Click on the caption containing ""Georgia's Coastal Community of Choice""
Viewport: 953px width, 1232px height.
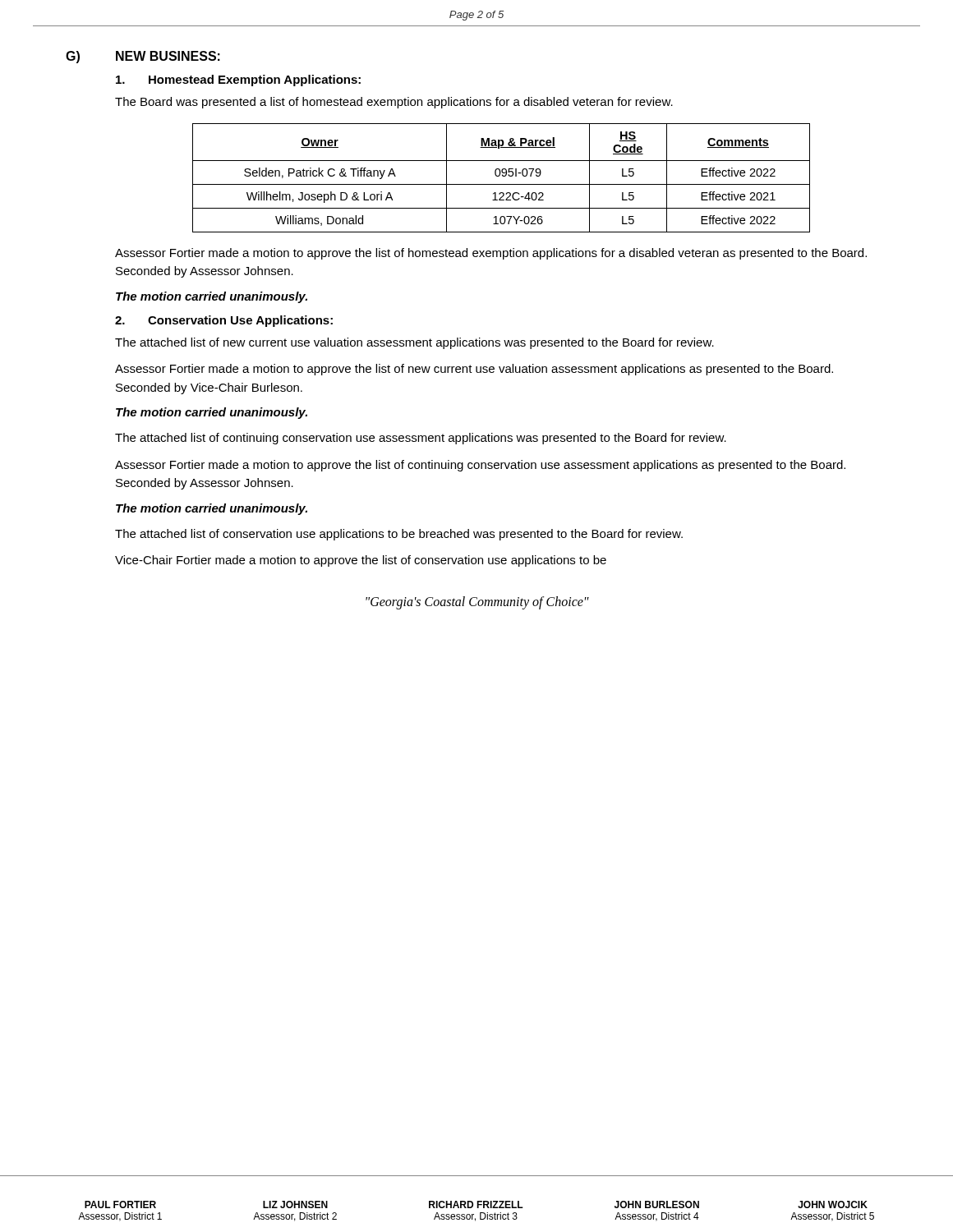476,601
